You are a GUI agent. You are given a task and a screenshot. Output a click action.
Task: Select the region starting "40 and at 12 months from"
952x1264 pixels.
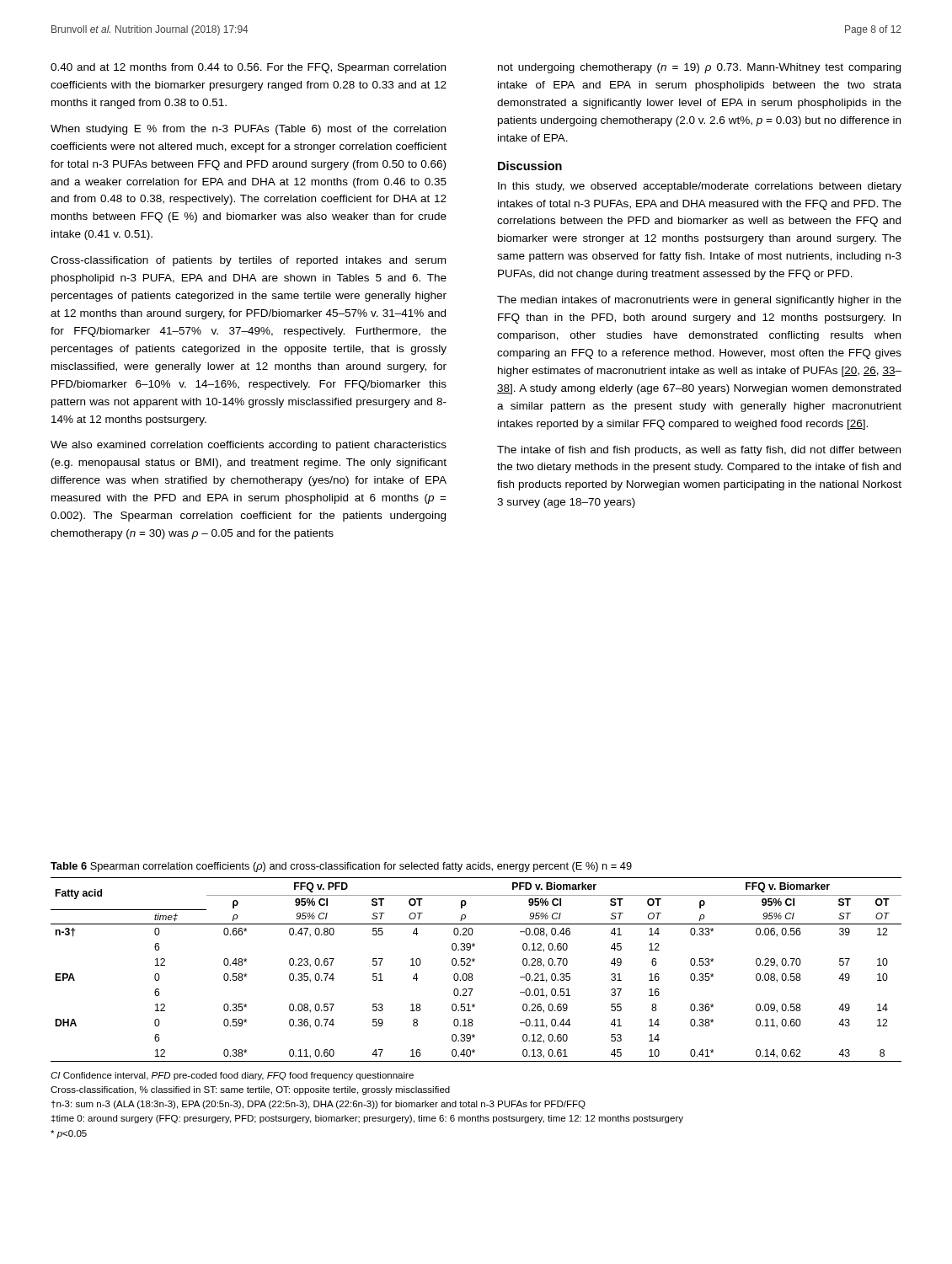click(x=249, y=85)
